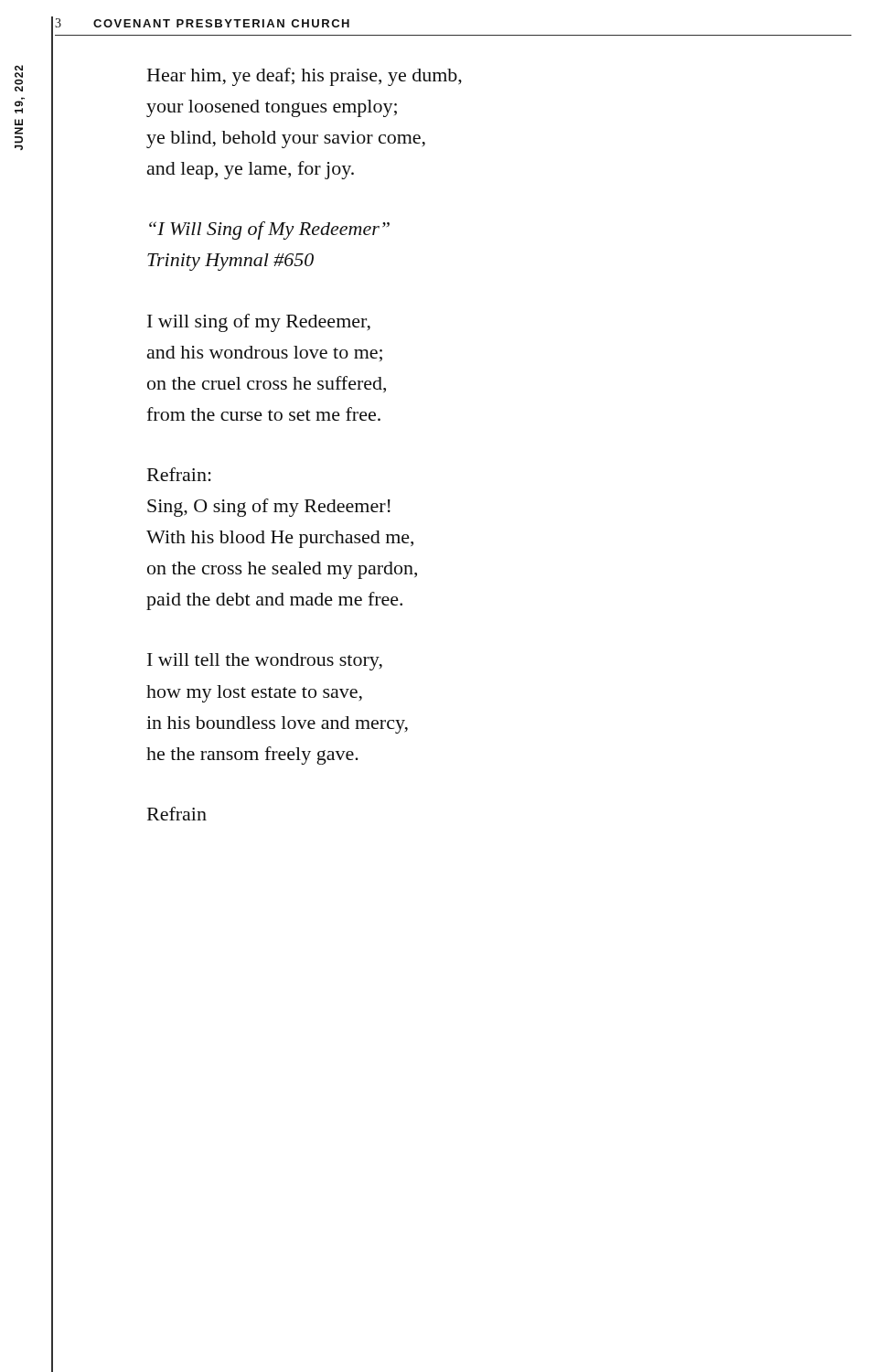This screenshot has height=1372, width=888.
Task: Locate the text "June 19, 2022"
Action: [x=19, y=107]
